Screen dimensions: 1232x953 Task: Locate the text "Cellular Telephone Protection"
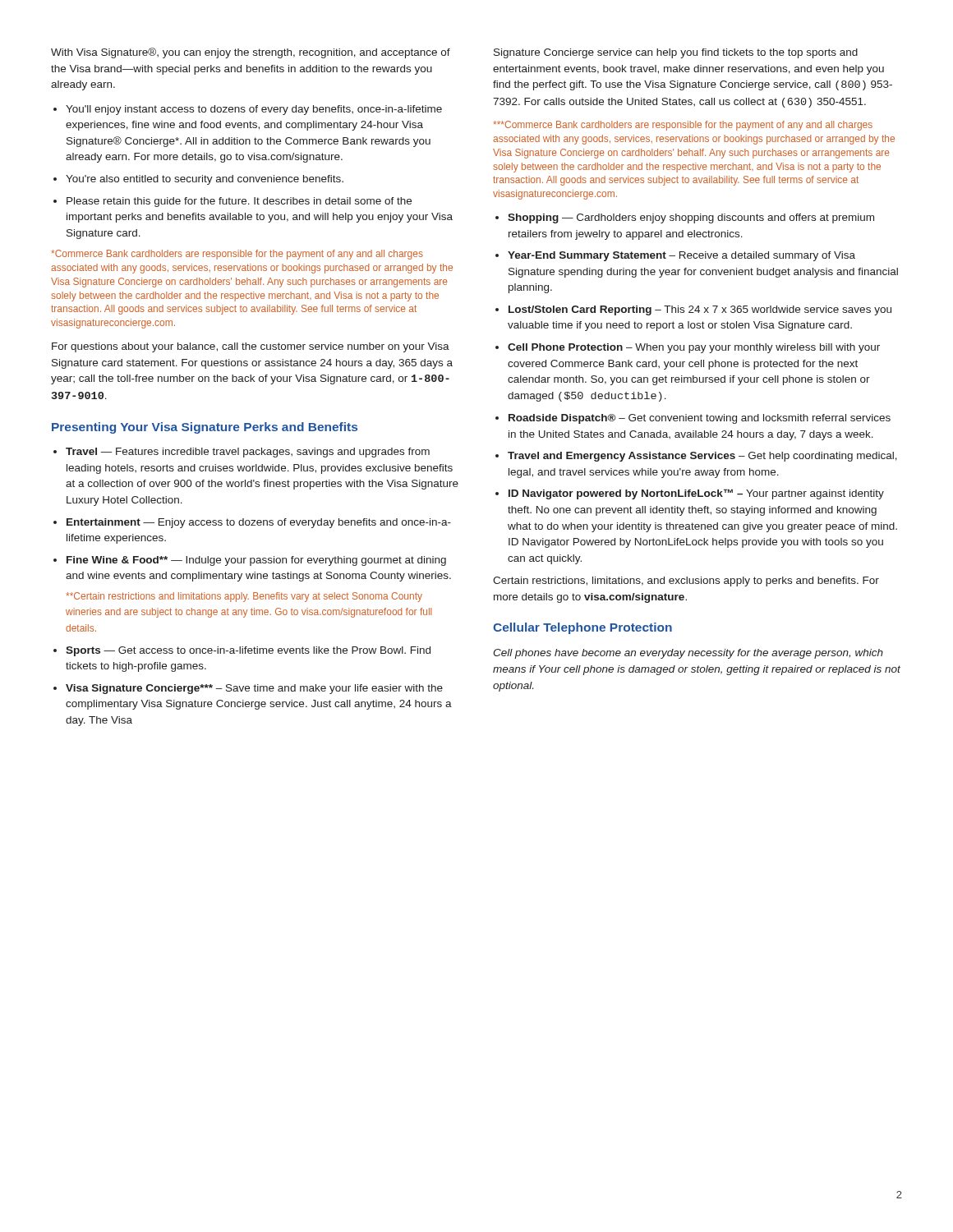582,628
